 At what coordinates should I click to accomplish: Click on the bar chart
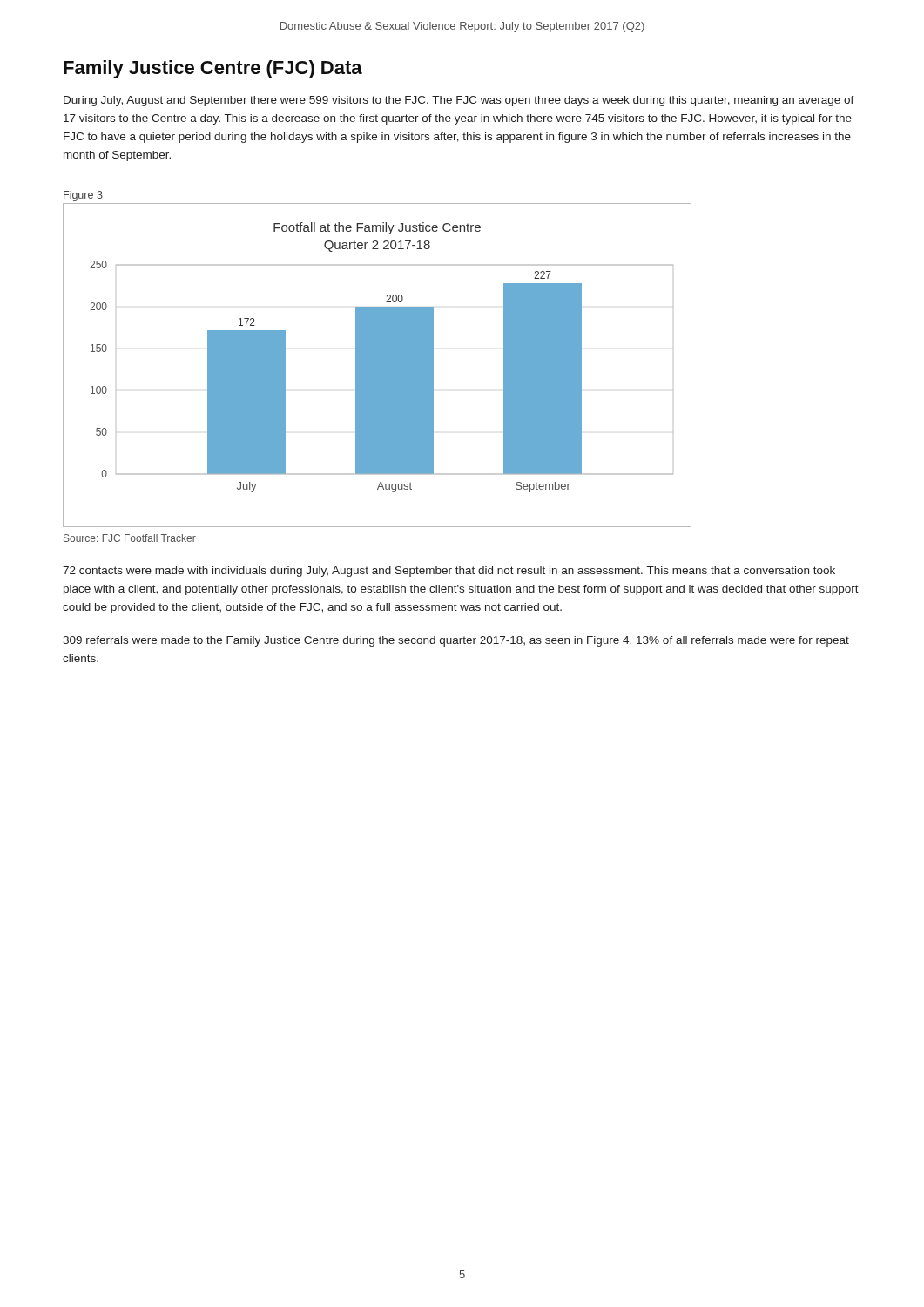pos(462,365)
